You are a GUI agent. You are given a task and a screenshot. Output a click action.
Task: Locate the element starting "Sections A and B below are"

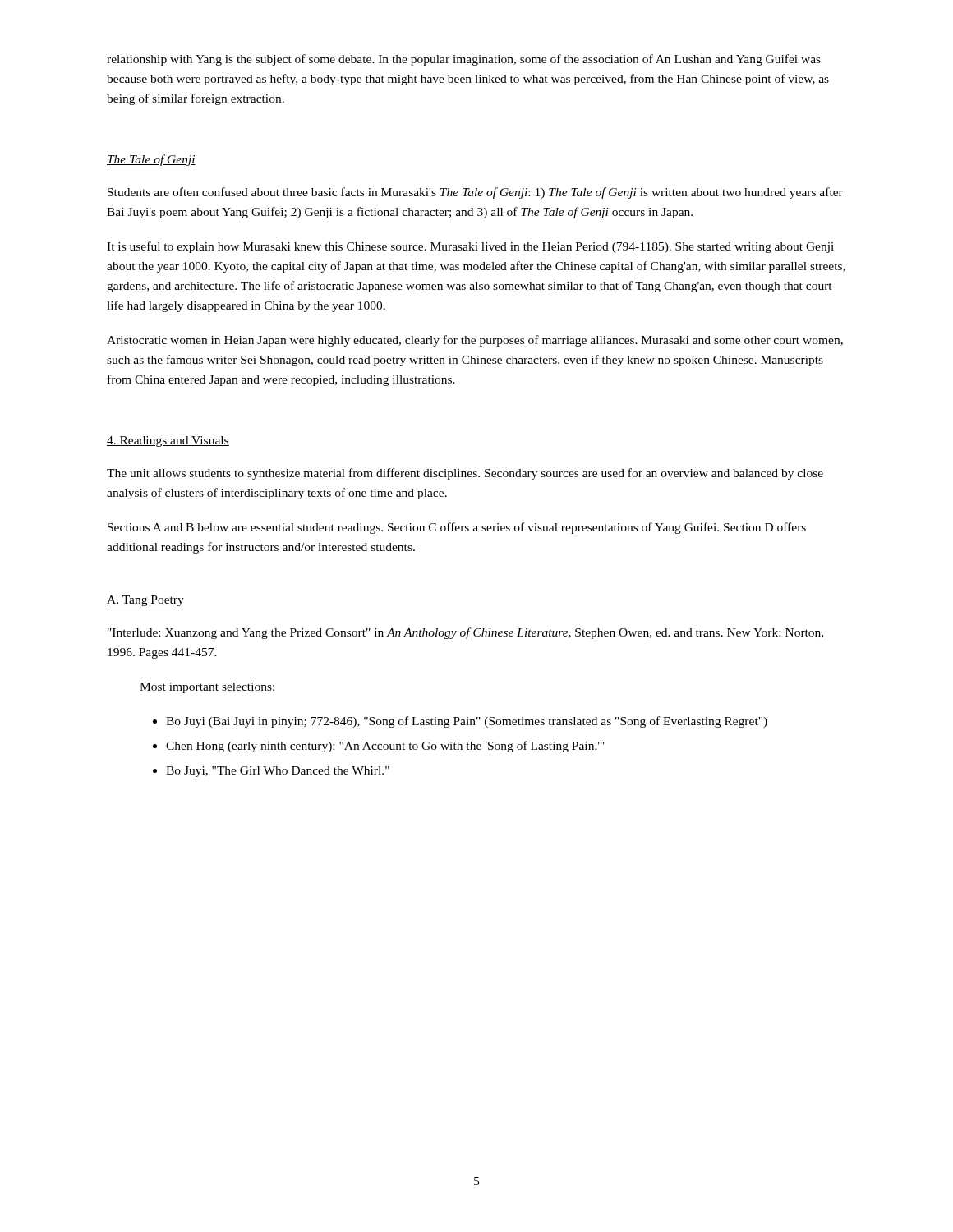point(476,537)
